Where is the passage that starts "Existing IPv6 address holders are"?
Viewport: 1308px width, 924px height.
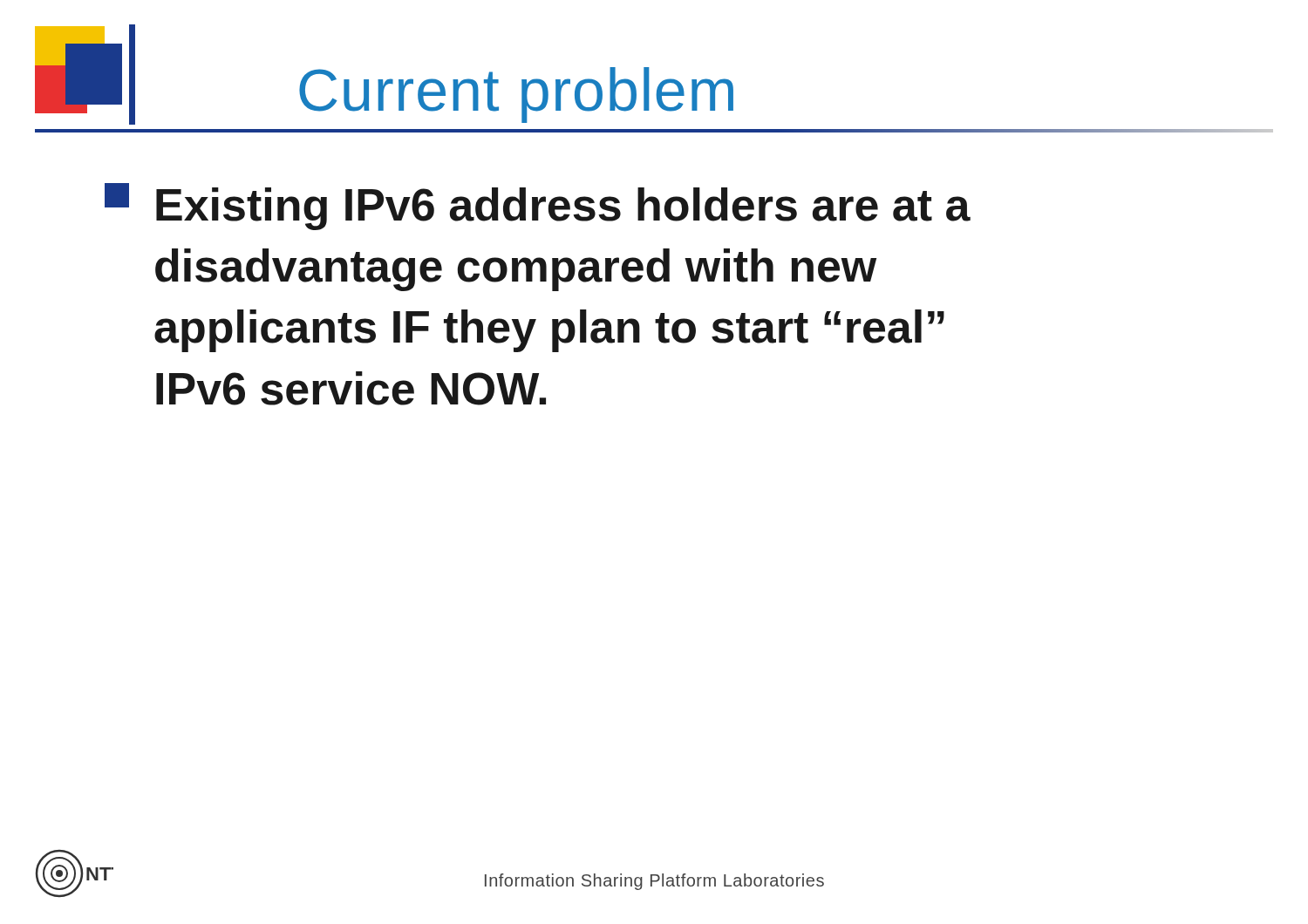[537, 297]
